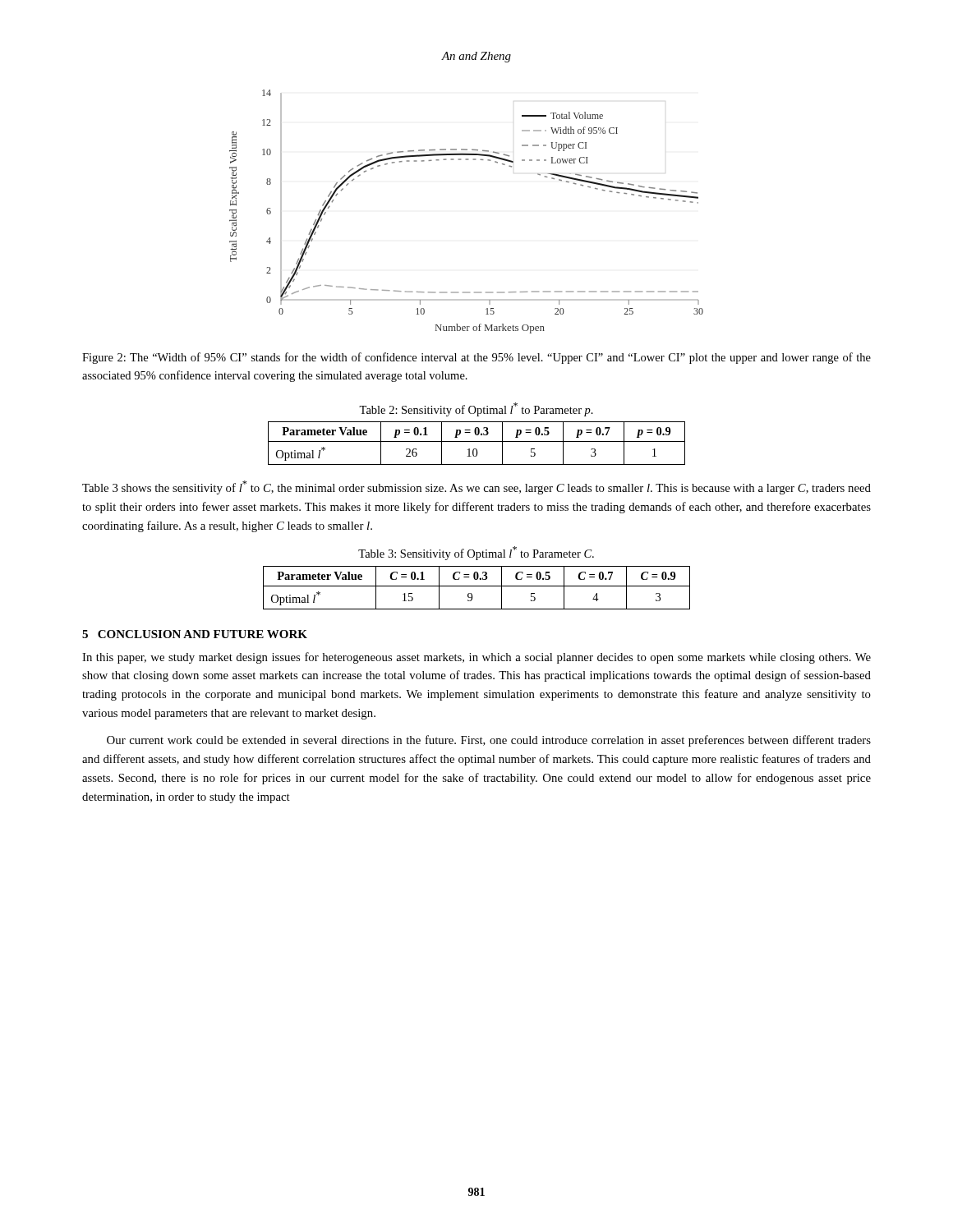Locate the block of text that opens with "Table 3 shows the"
953x1232 pixels.
476,505
